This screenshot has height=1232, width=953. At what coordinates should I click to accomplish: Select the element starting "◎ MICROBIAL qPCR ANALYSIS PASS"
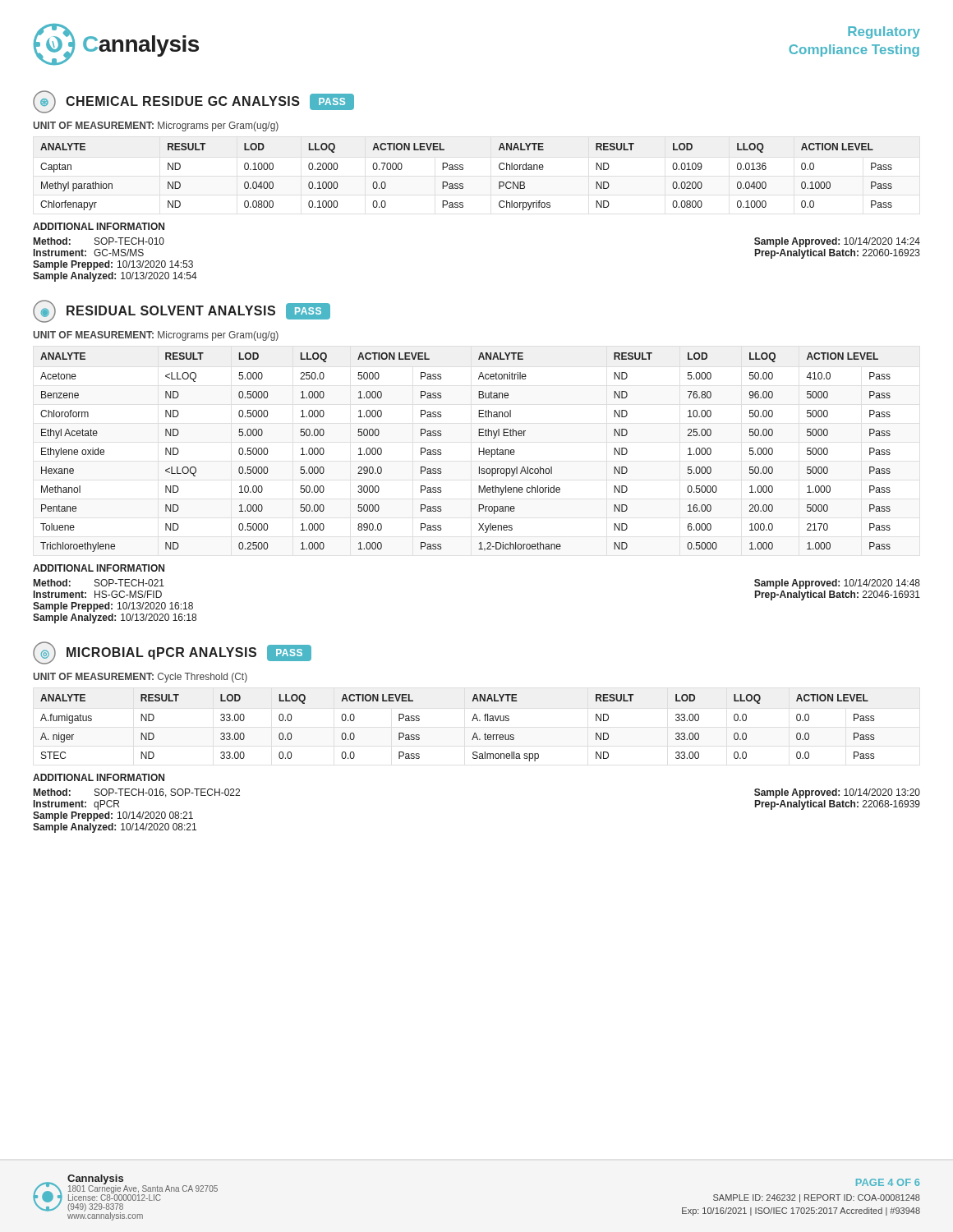(x=172, y=653)
